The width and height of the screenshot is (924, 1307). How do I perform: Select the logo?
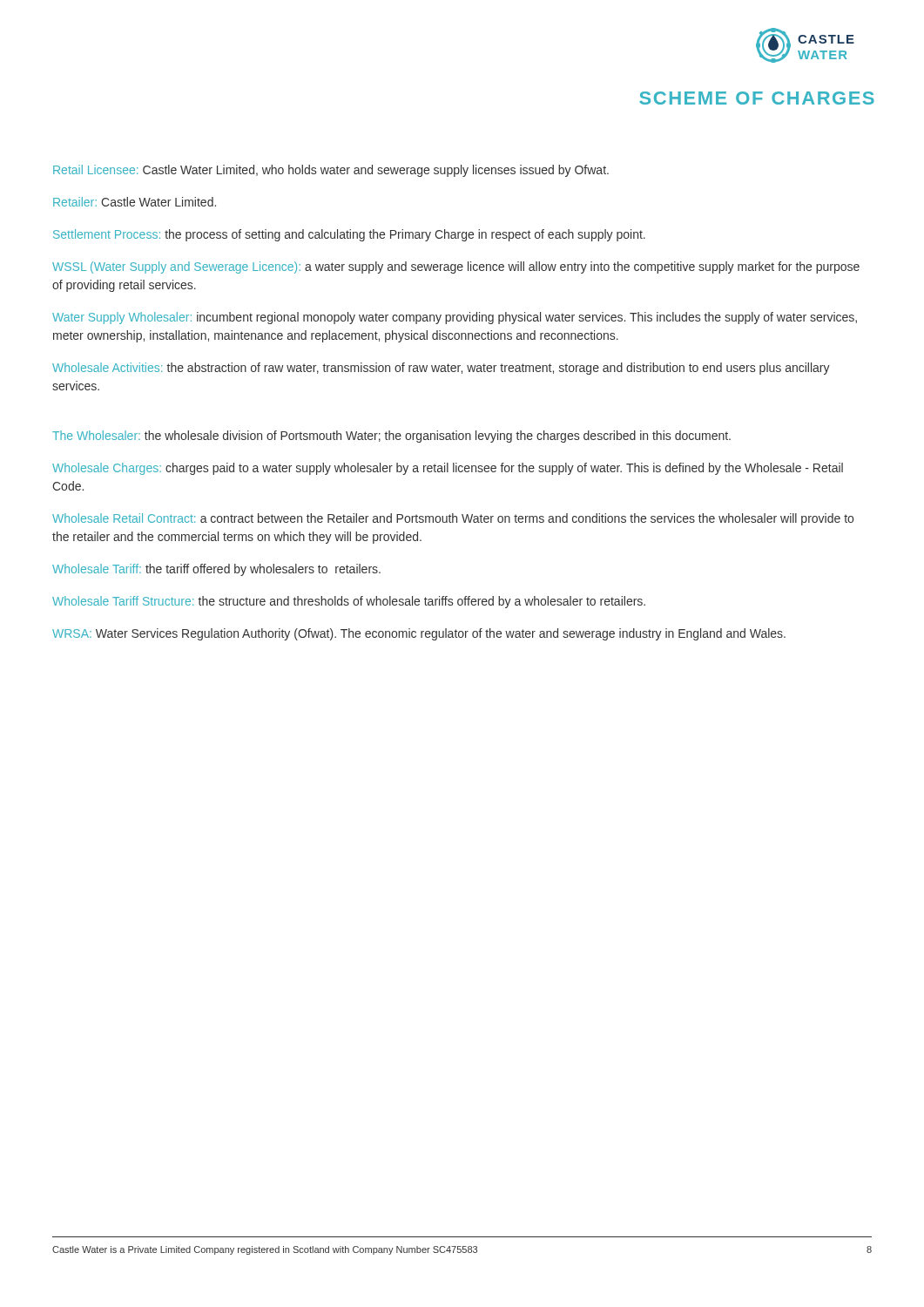815,50
